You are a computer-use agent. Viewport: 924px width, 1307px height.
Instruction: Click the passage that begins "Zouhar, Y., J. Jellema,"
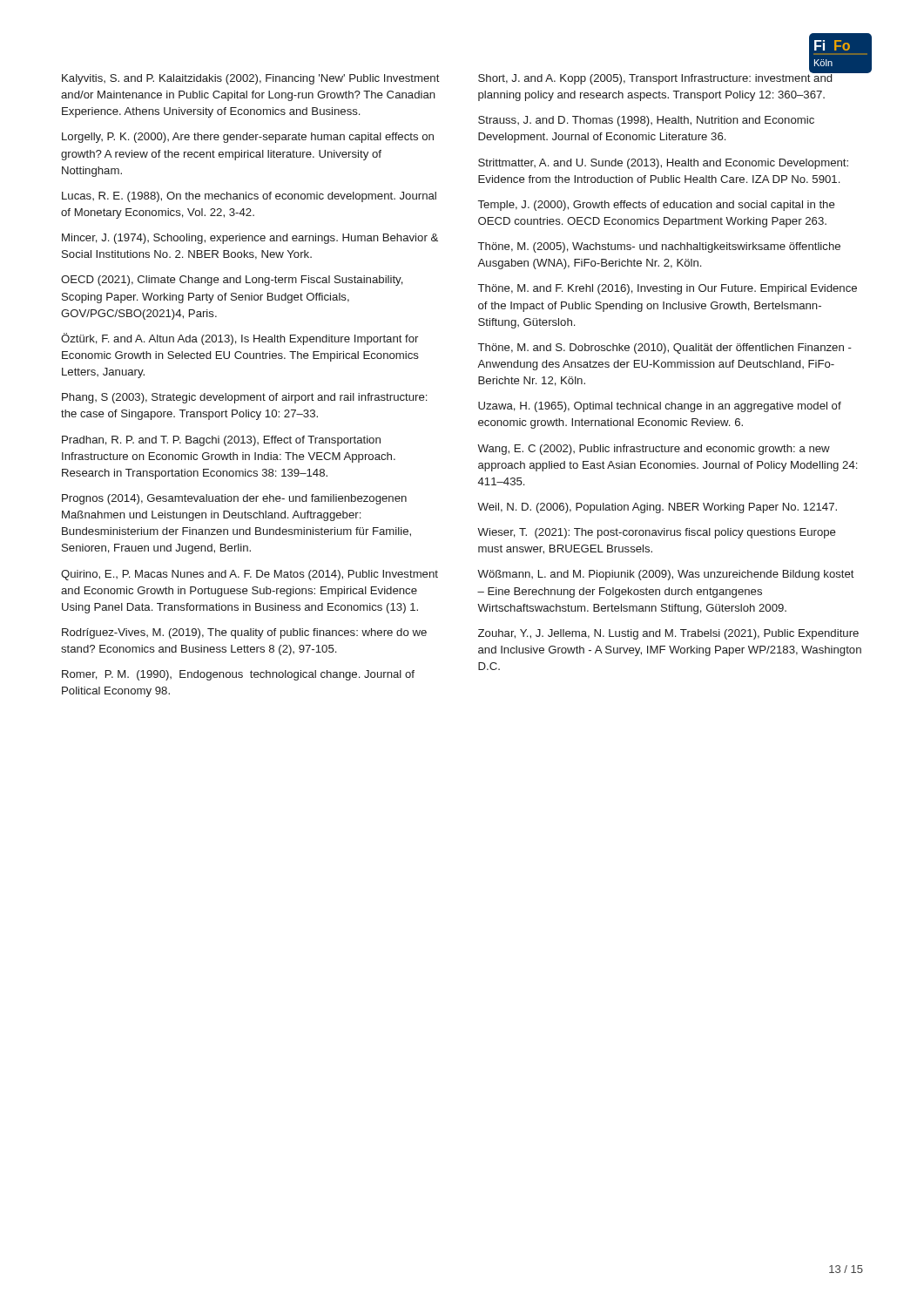click(x=670, y=650)
